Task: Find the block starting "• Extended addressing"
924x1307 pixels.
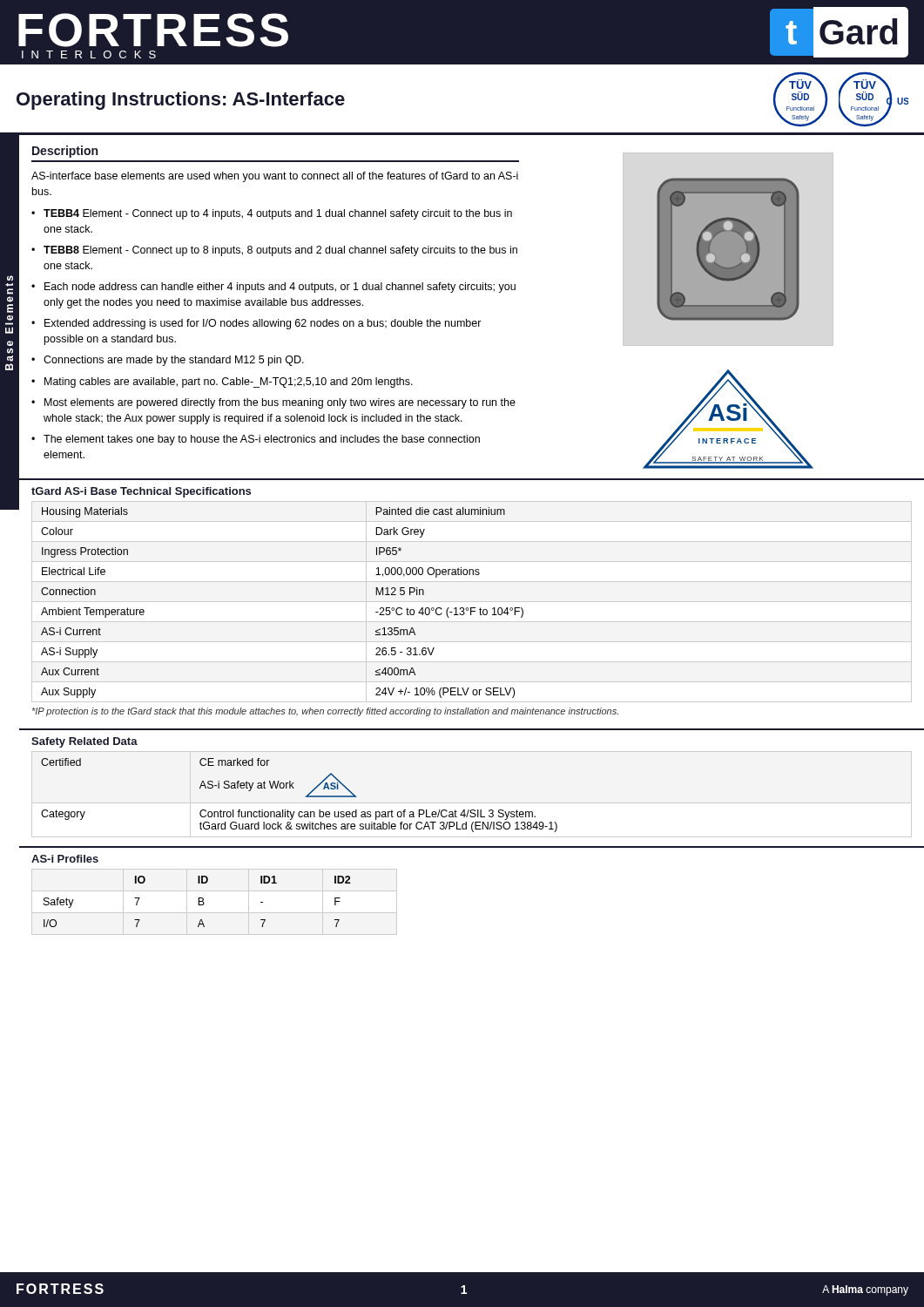Action: tap(275, 332)
